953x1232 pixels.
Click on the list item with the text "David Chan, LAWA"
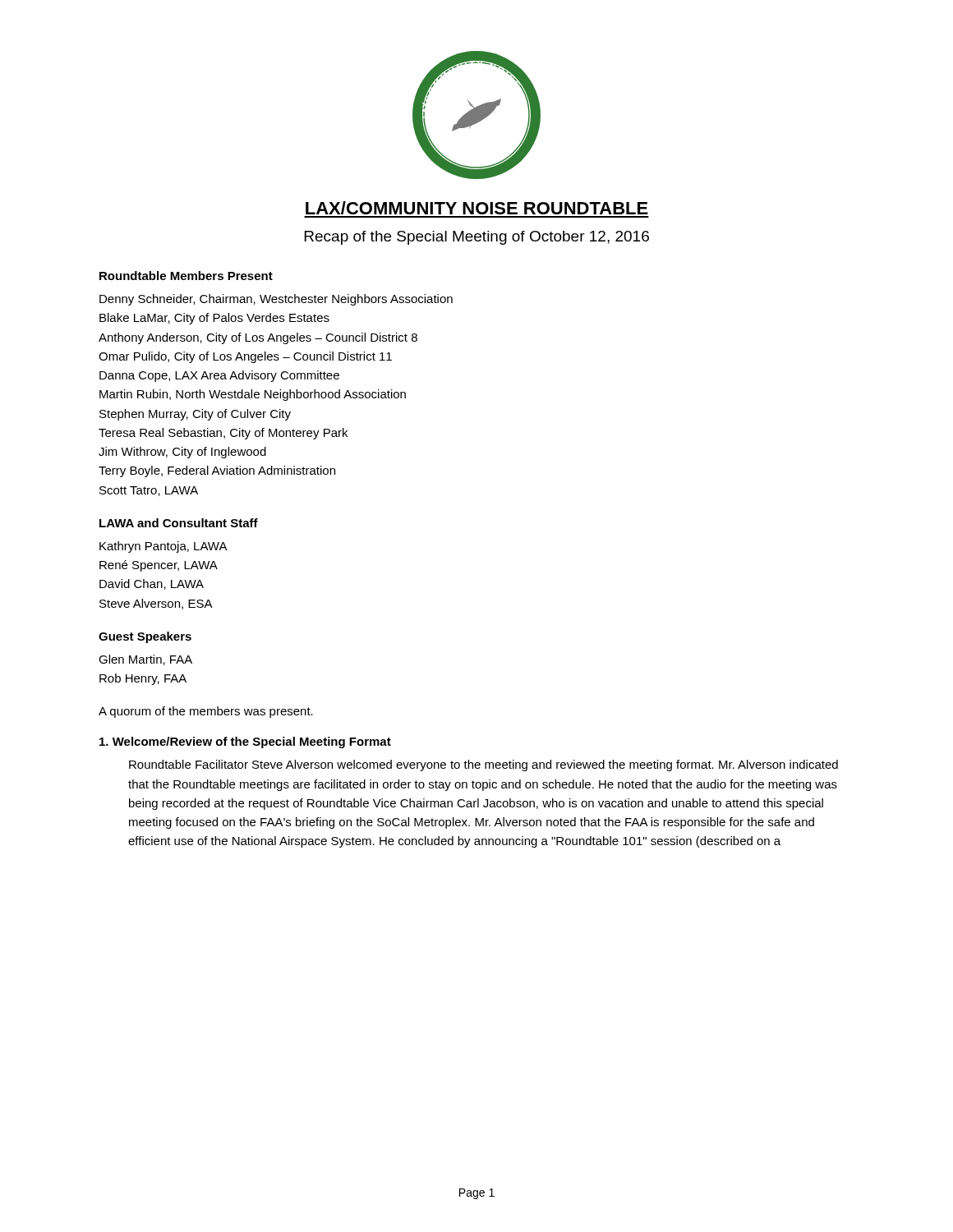pyautogui.click(x=151, y=584)
